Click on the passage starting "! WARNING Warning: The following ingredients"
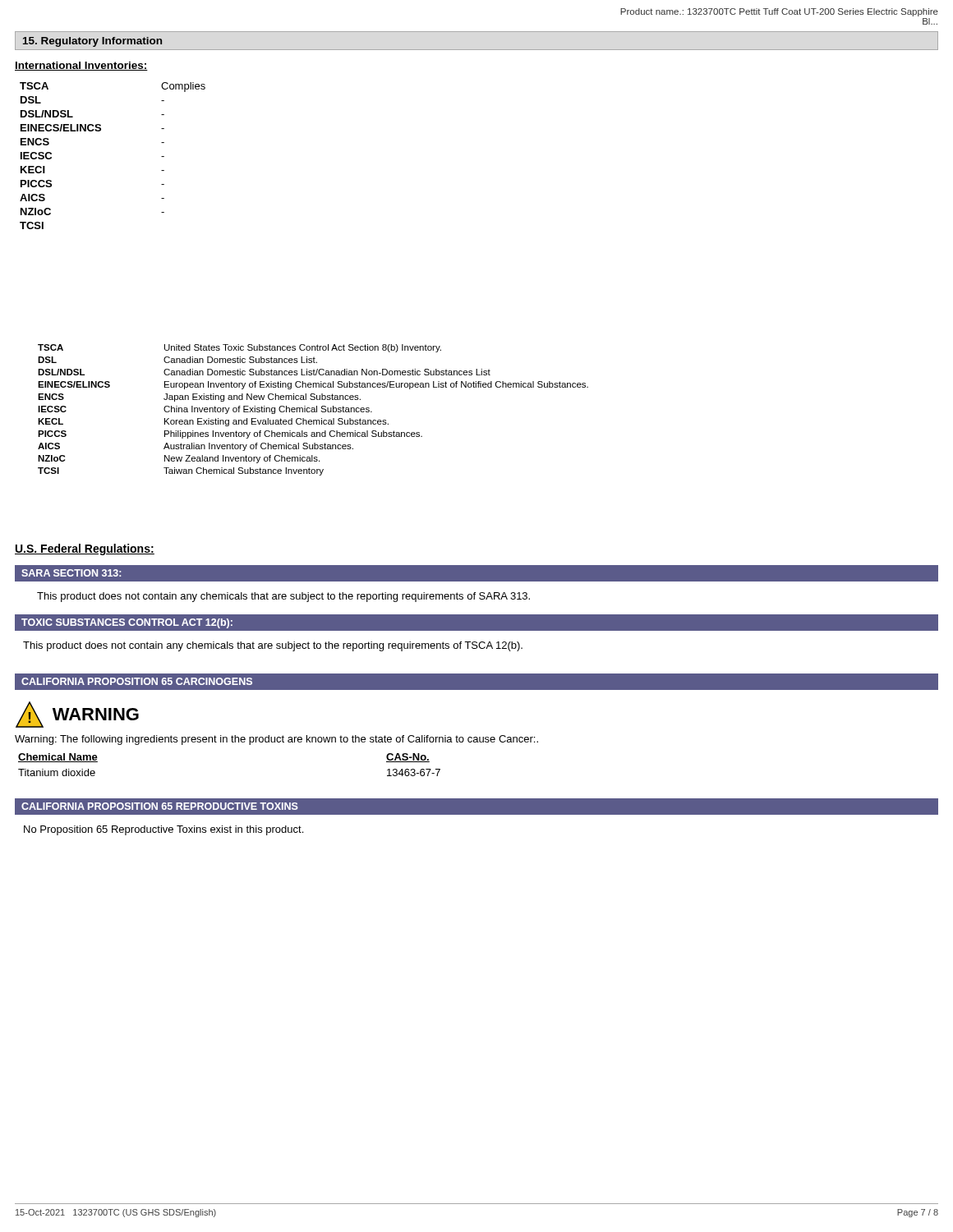 tap(77, 715)
